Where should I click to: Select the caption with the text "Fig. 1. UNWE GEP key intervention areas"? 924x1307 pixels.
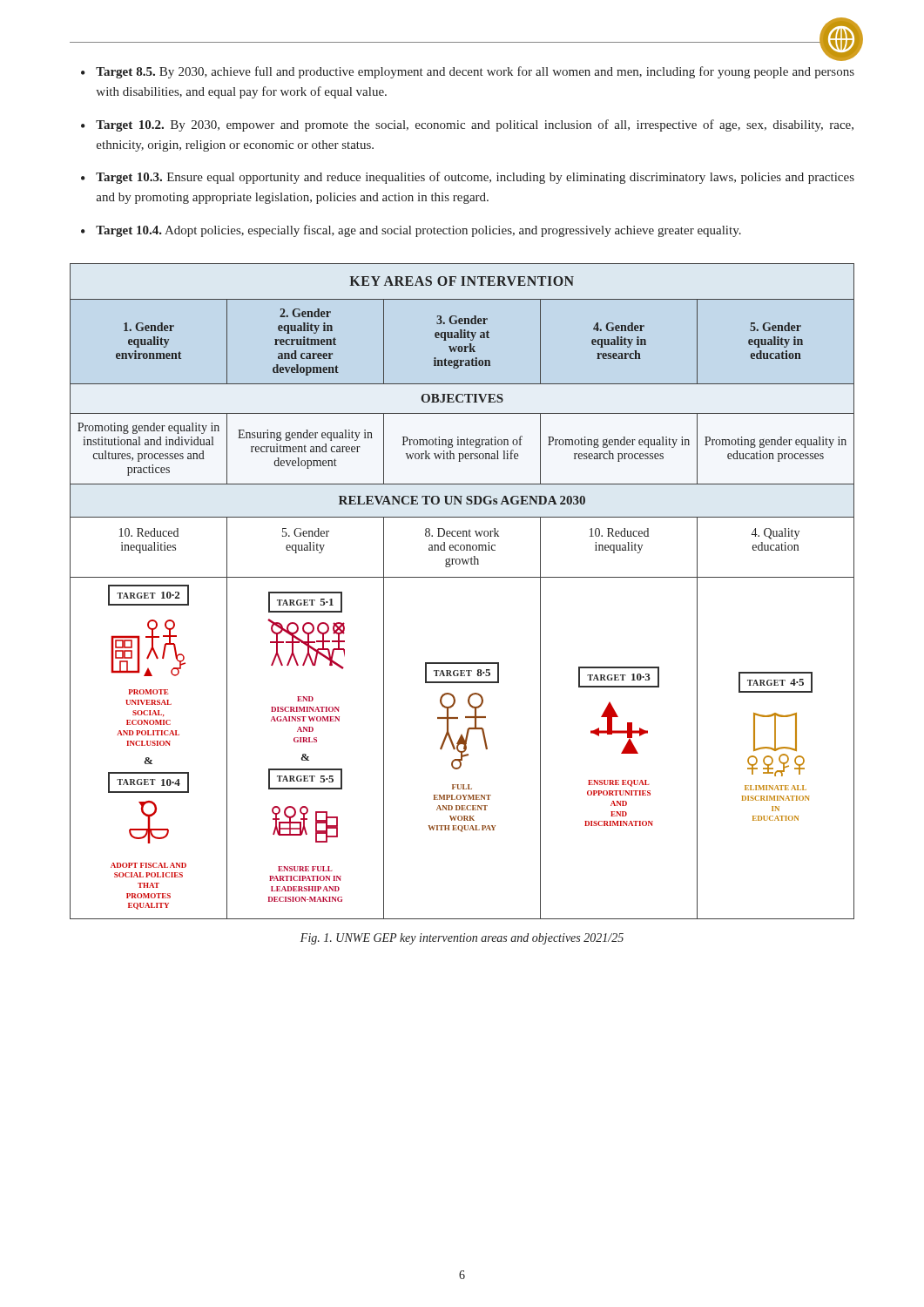(462, 938)
